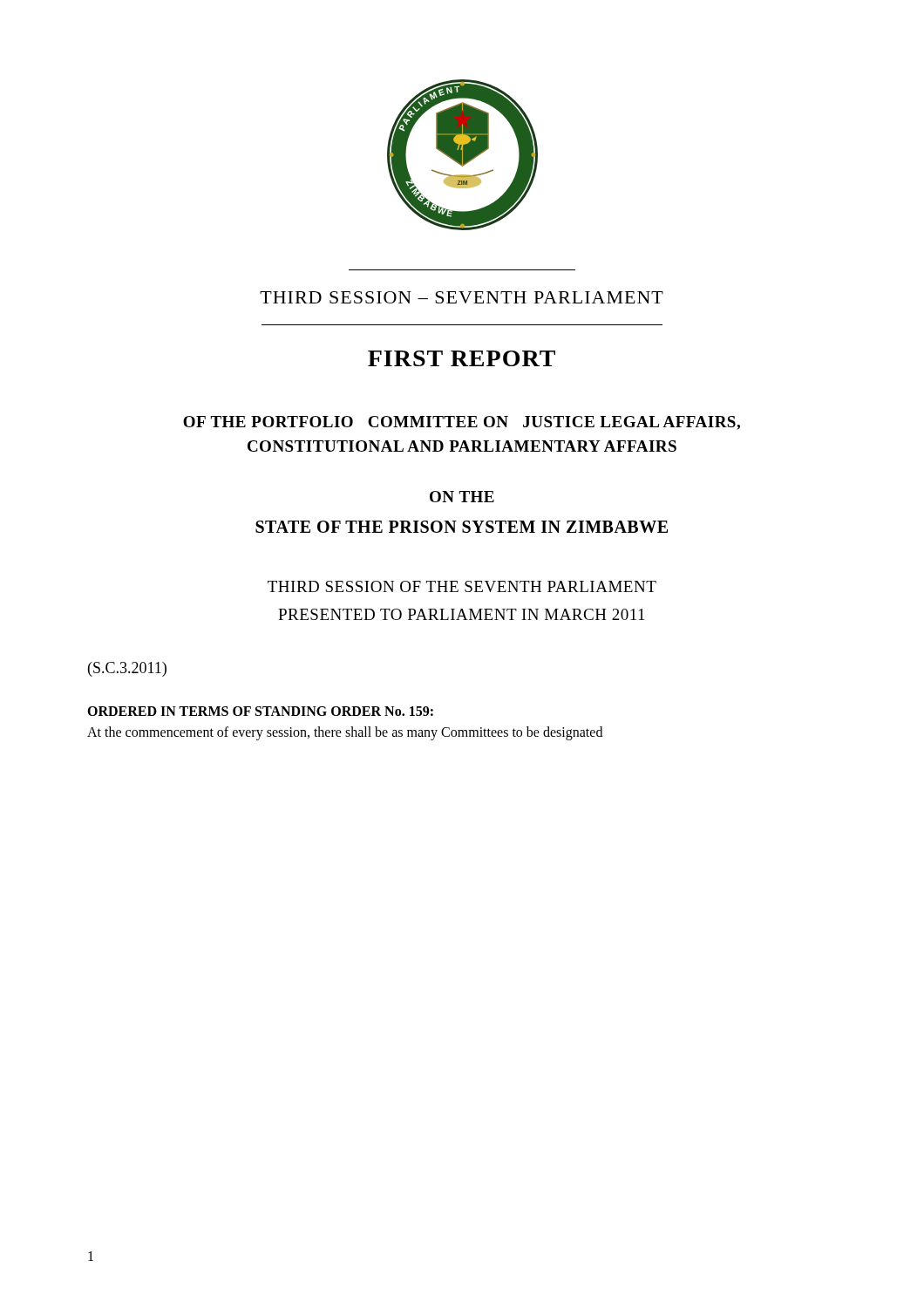Viewport: 924px width, 1308px height.
Task: Click on the text that reads "PRESENTED TO PARLIAMENT IN MARCH 2011"
Action: pyautogui.click(x=462, y=614)
